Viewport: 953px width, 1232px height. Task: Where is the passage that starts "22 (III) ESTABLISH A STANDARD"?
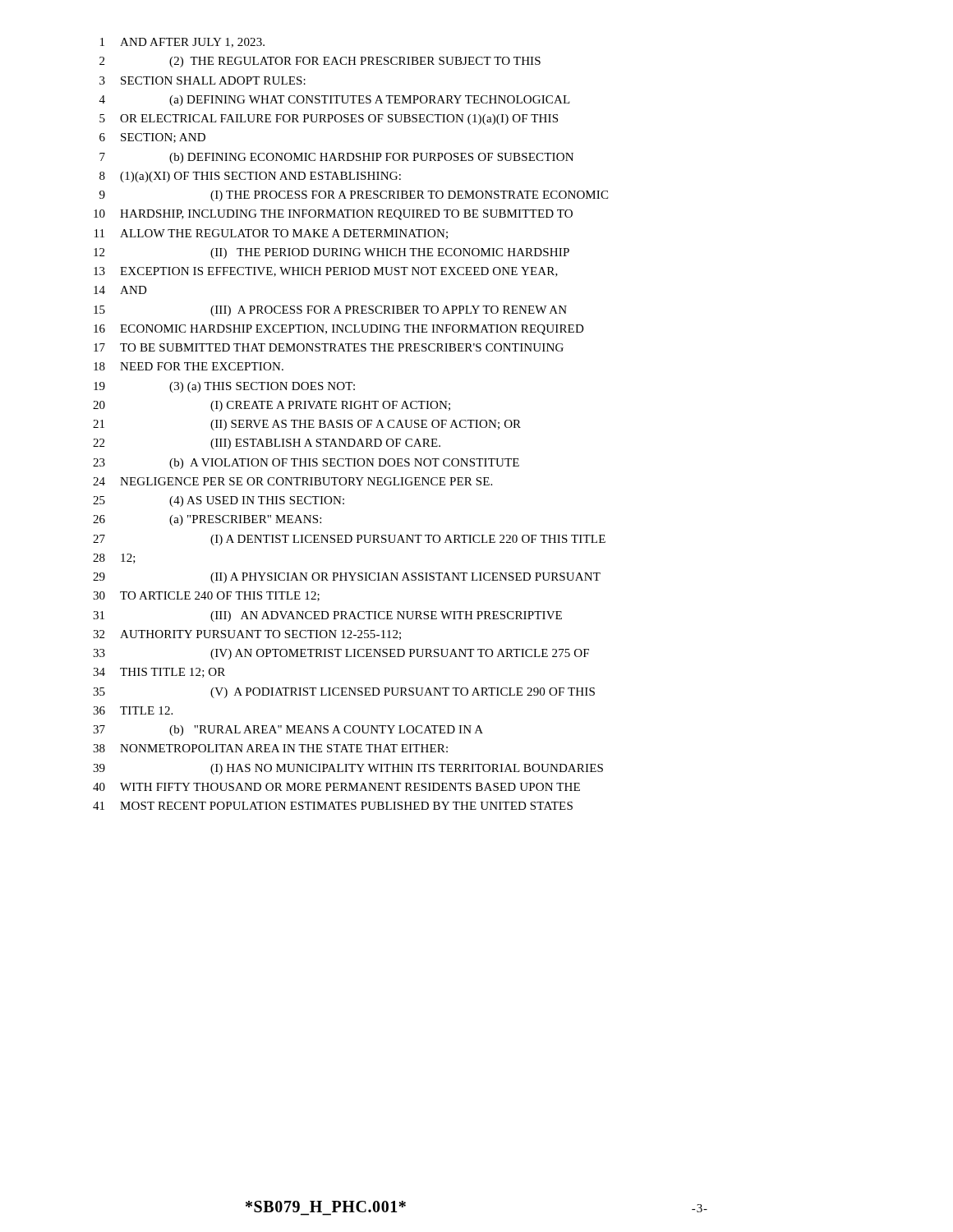click(267, 444)
